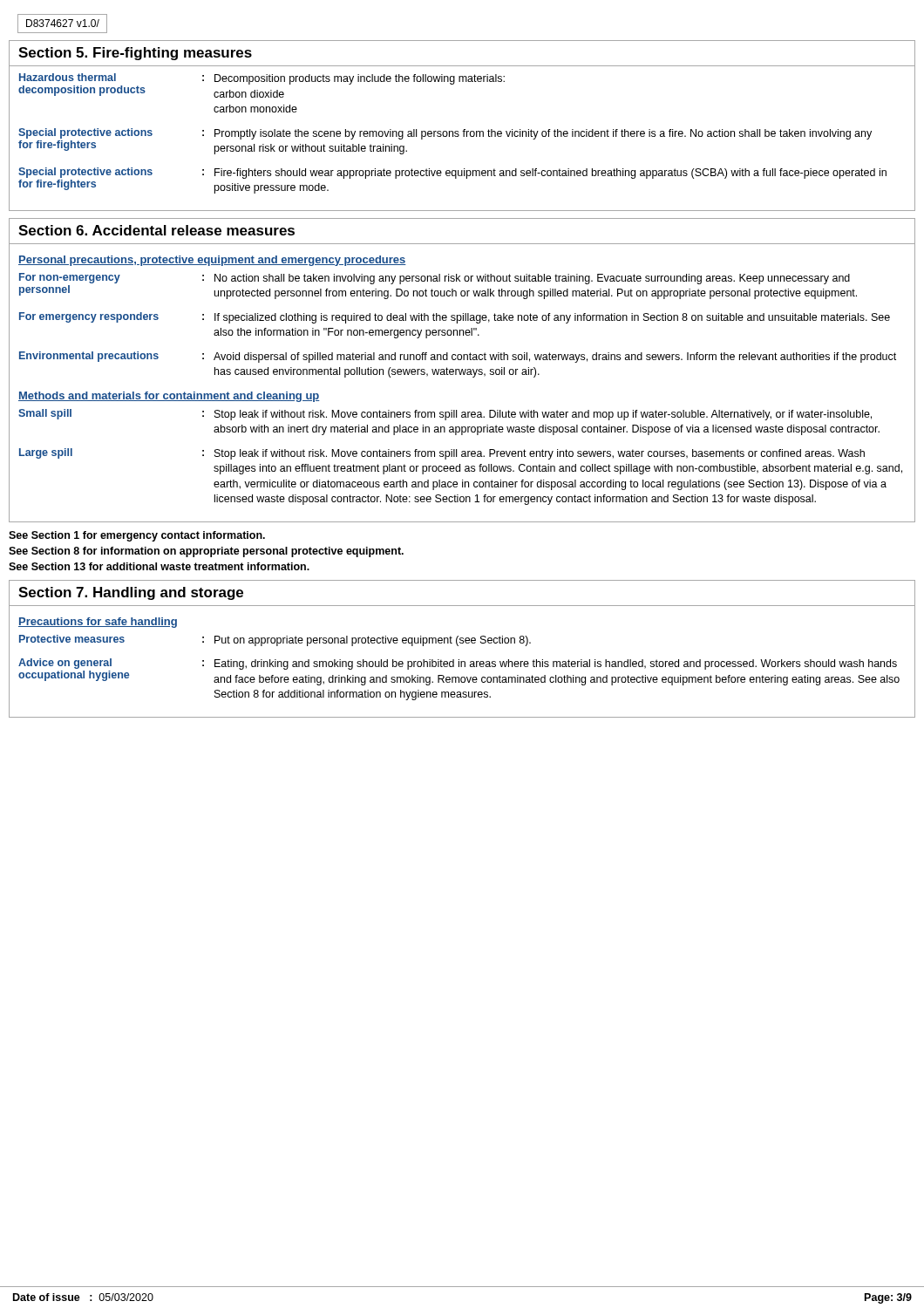The width and height of the screenshot is (924, 1308).
Task: Find the text block starting "Personal precautions, protective"
Action: click(x=212, y=259)
